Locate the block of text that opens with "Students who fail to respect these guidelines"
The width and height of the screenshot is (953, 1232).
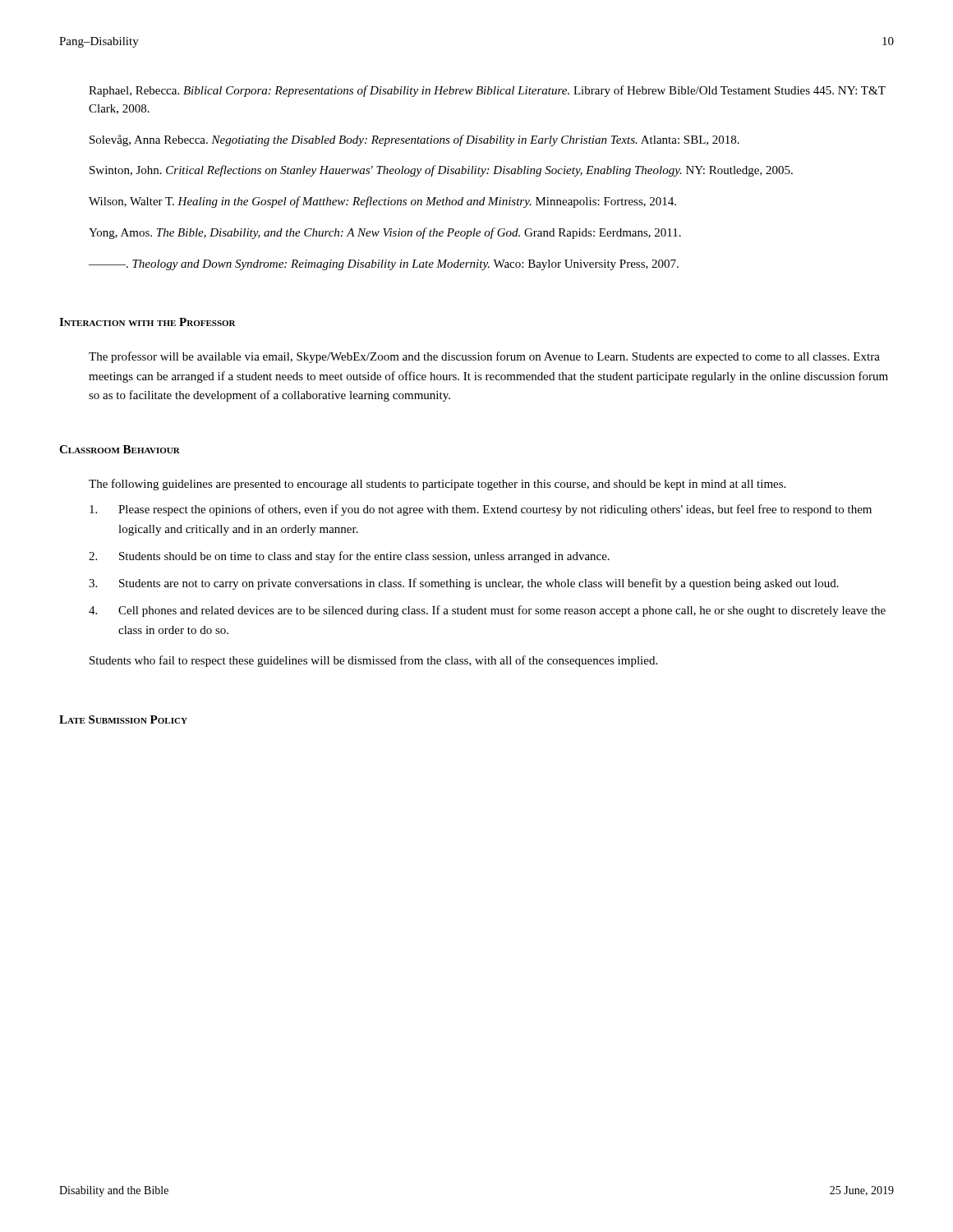373,660
